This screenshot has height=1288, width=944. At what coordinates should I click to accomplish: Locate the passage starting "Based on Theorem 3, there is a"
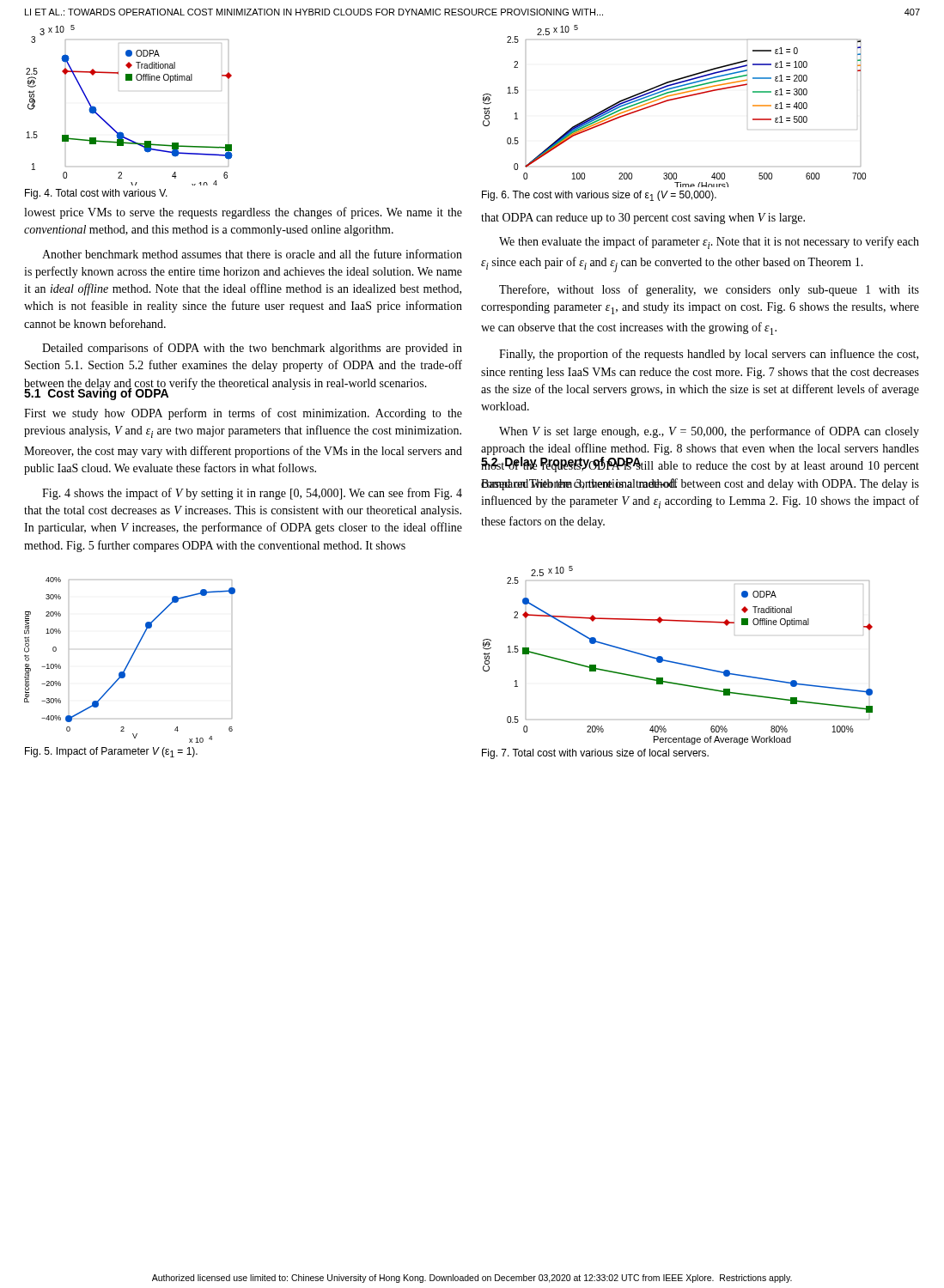tap(700, 503)
